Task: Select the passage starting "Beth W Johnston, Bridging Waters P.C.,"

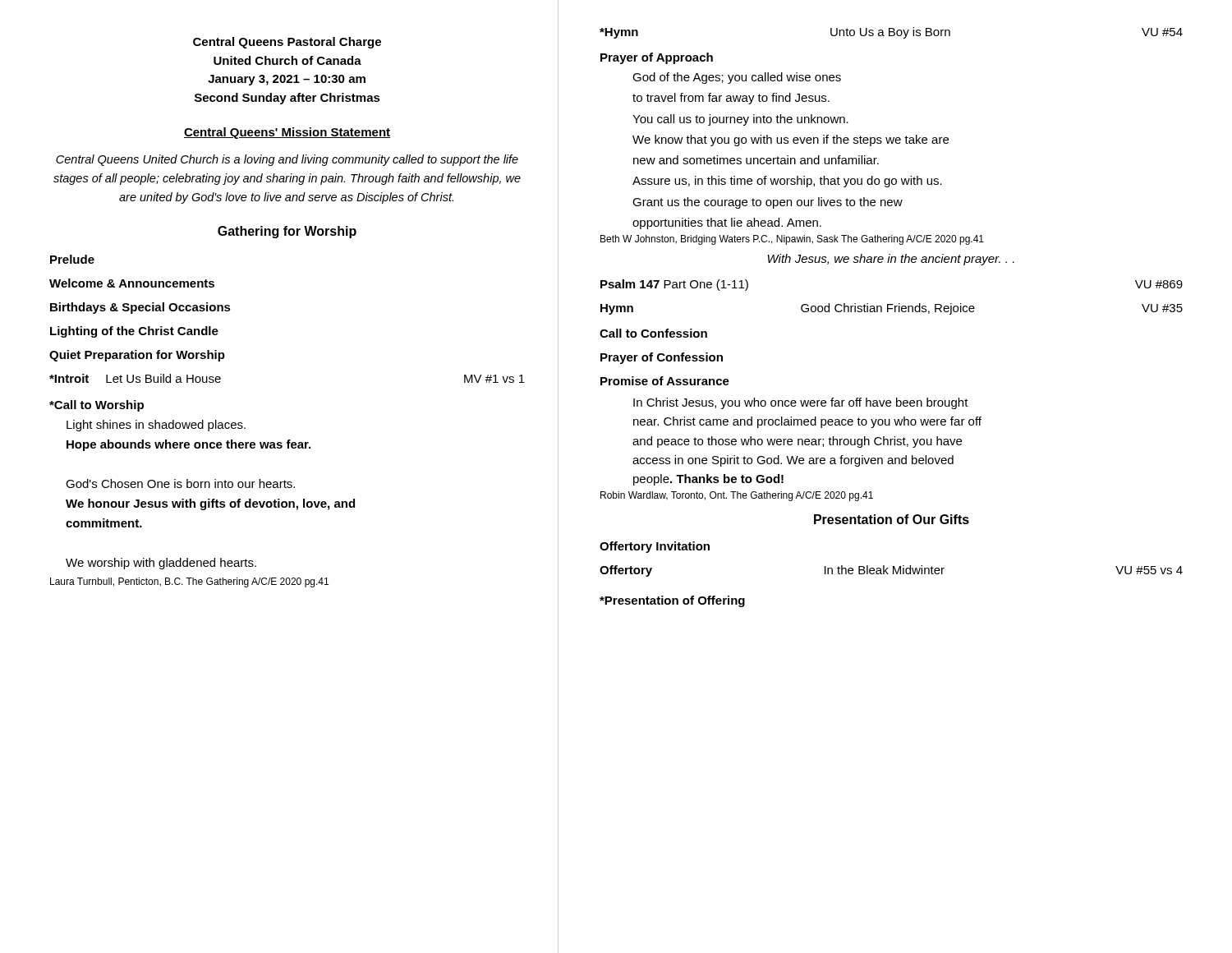Action: click(792, 239)
